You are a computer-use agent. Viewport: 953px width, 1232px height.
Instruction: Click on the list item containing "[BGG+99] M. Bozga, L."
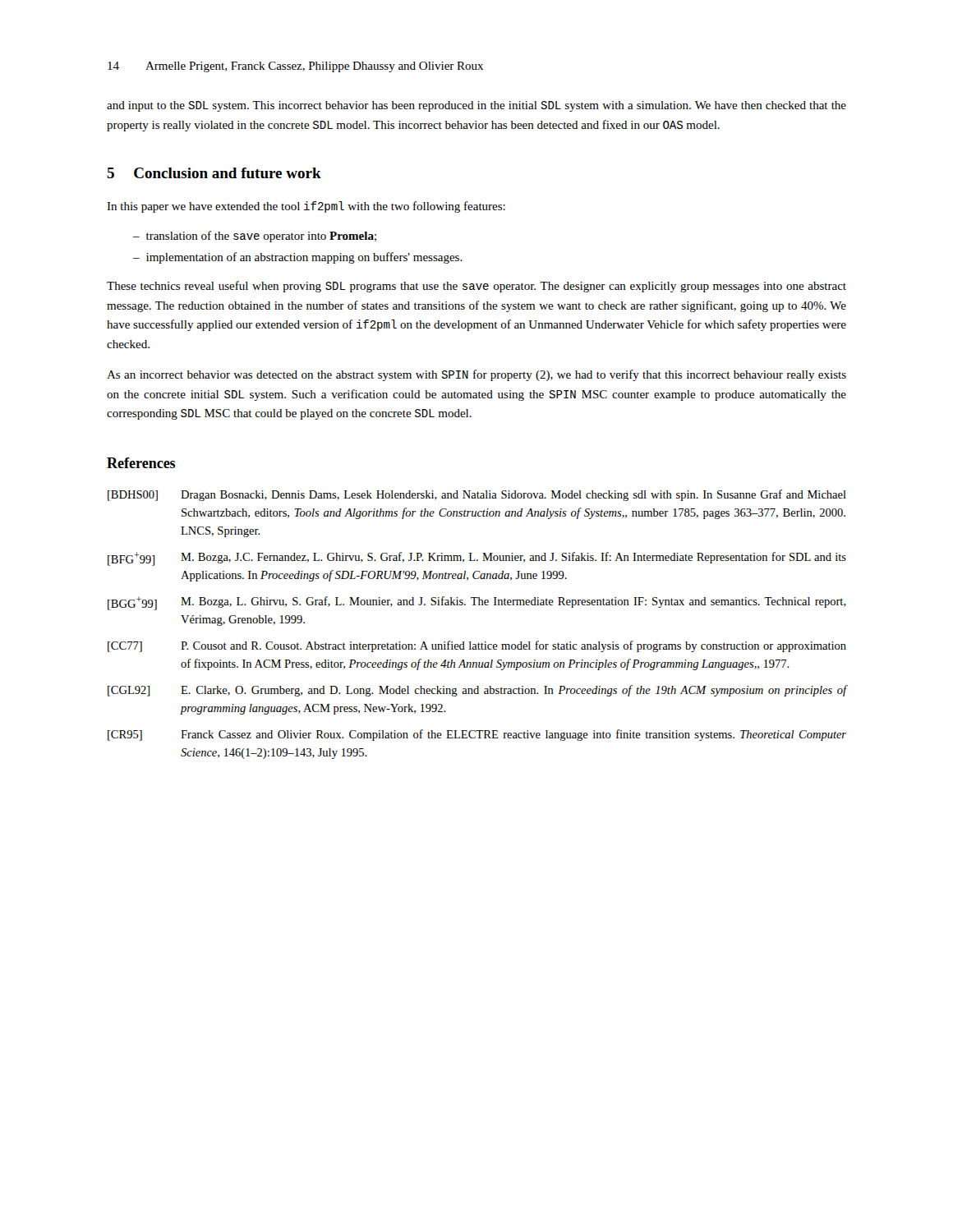[476, 610]
